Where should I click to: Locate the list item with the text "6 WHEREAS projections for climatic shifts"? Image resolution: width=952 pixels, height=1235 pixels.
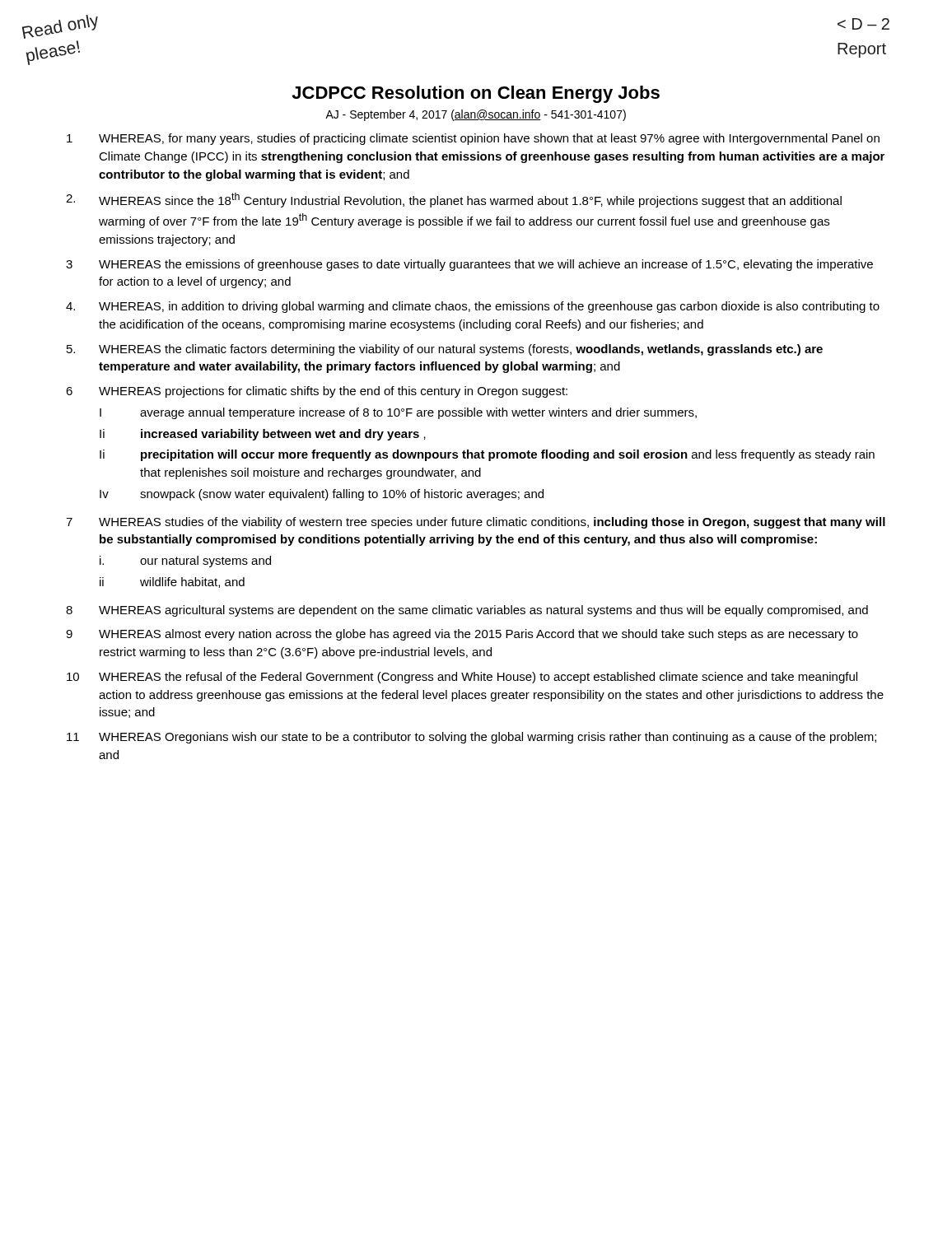[476, 444]
